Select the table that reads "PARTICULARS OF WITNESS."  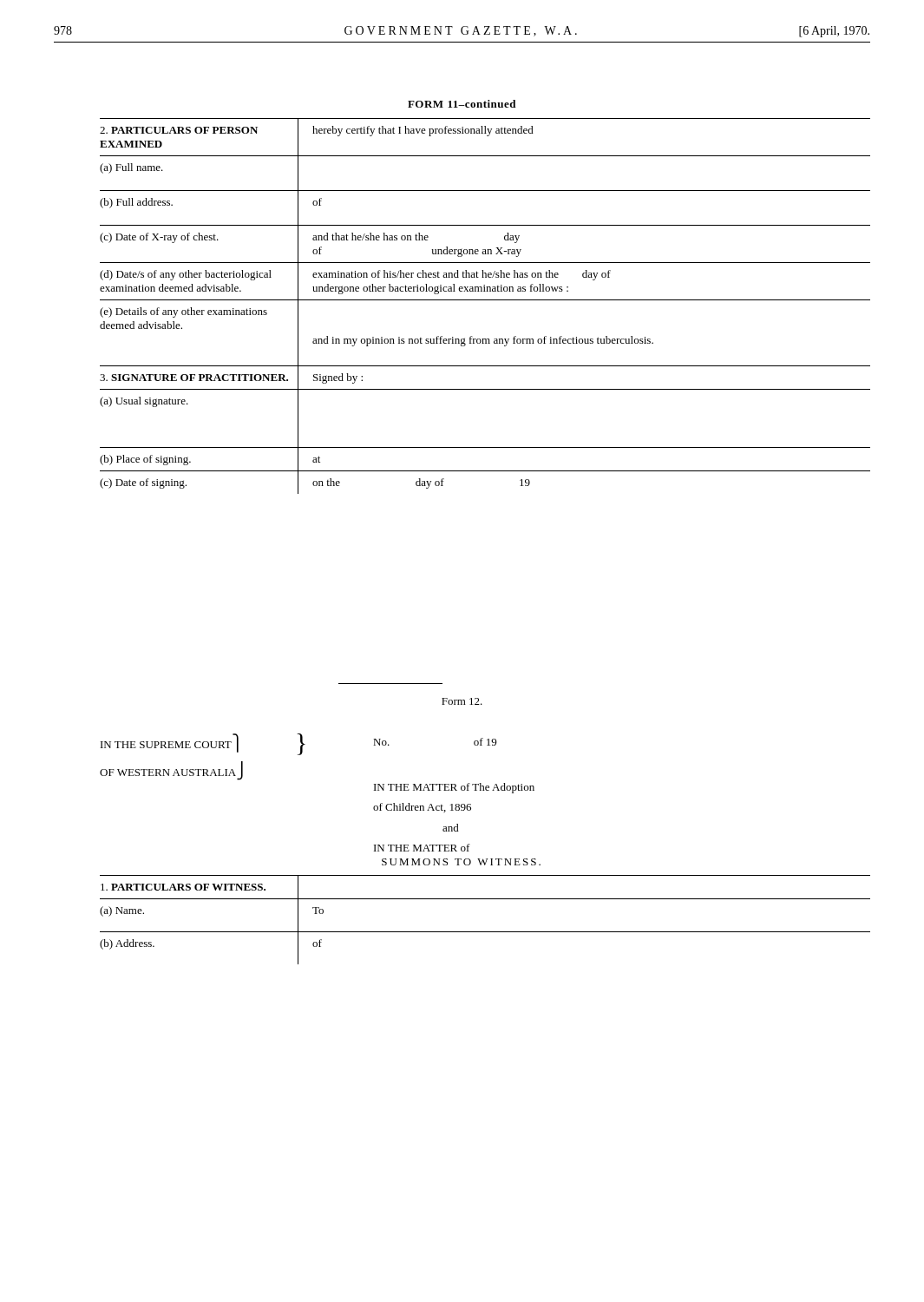coord(485,920)
